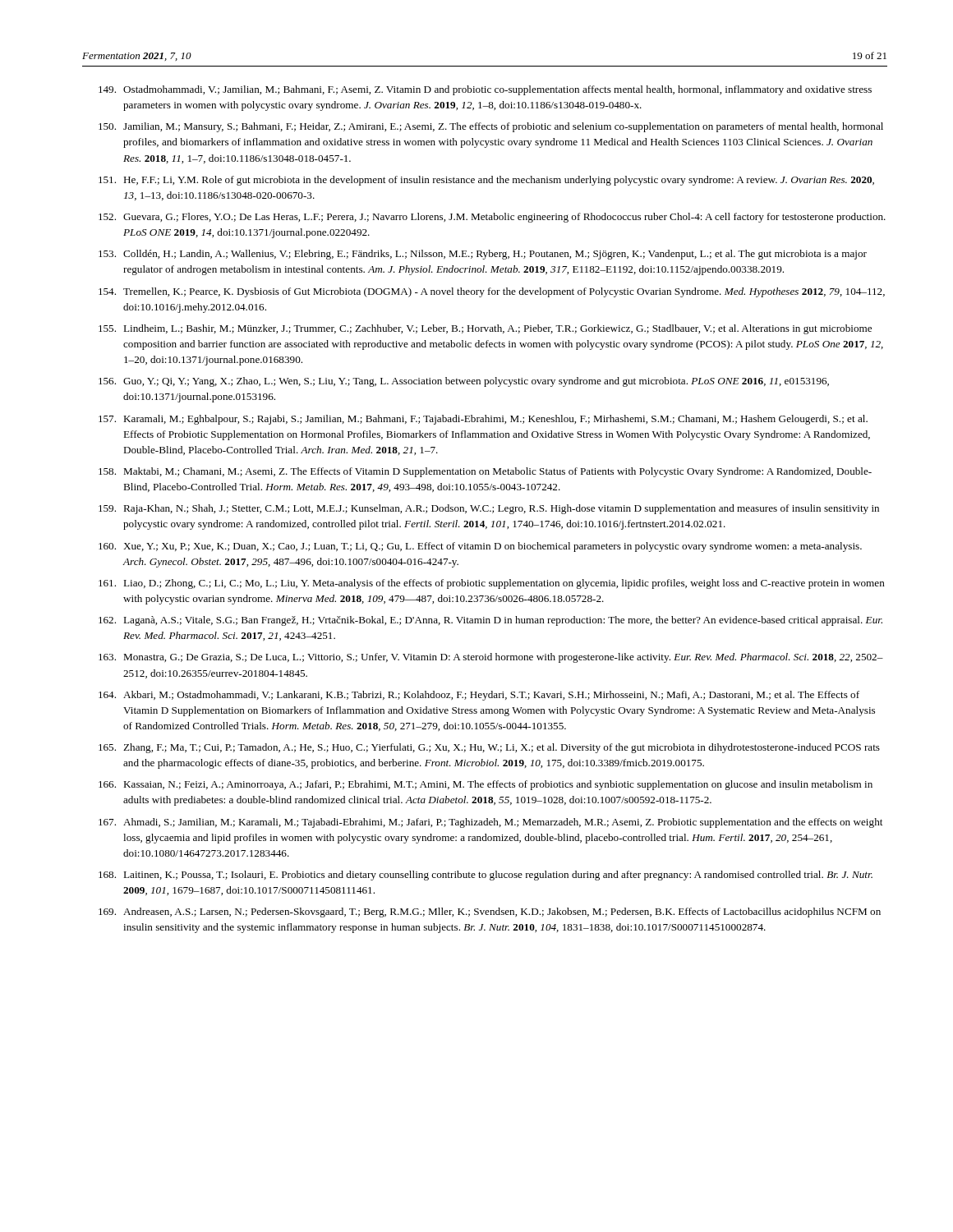Locate the text starting "158. Maktabi, M.; Chamani, M.; Asemi, Z."
Viewport: 953px width, 1232px height.
pos(485,479)
